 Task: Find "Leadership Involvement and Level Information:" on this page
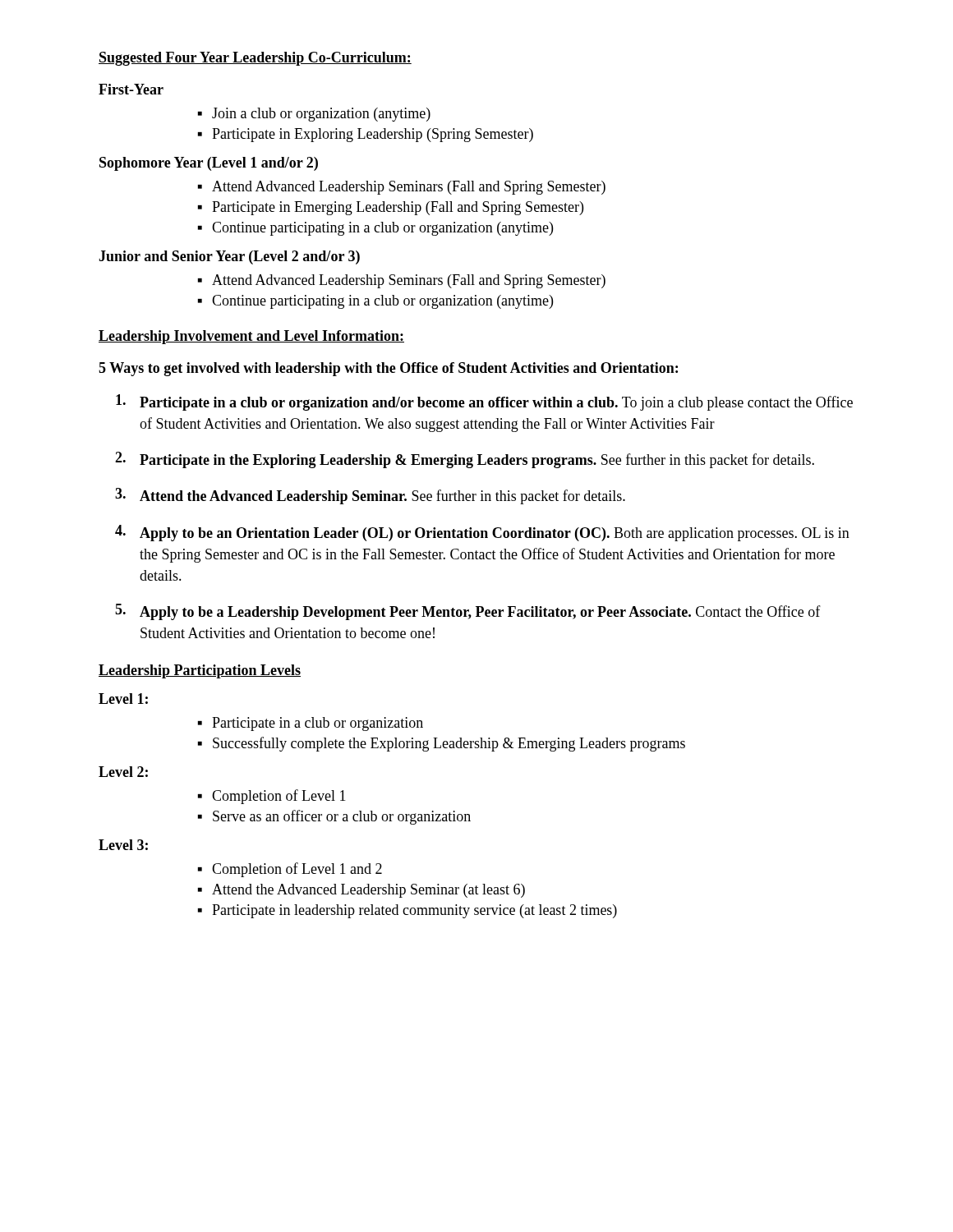point(251,336)
